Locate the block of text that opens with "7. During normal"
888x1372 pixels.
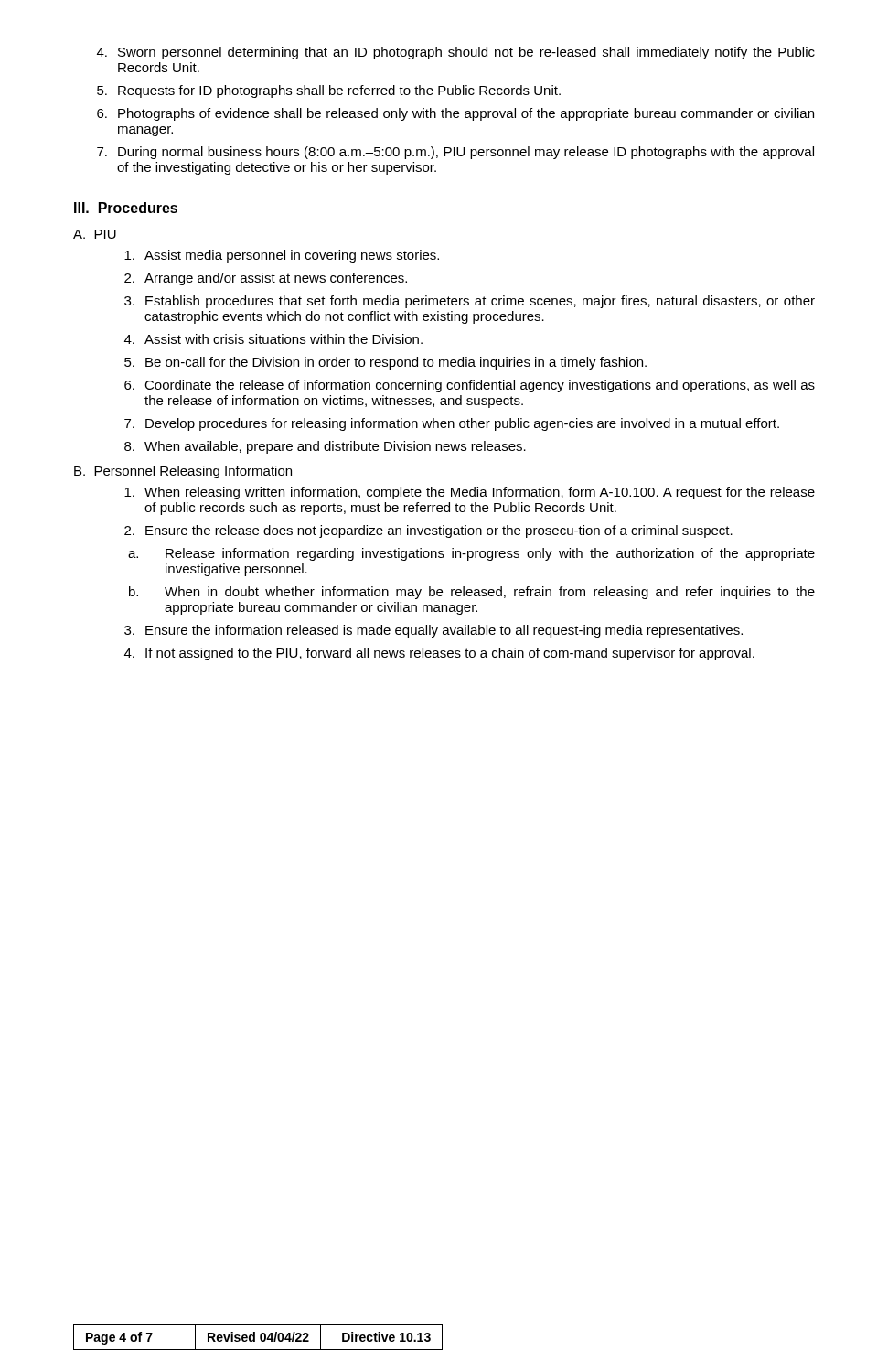pos(444,159)
